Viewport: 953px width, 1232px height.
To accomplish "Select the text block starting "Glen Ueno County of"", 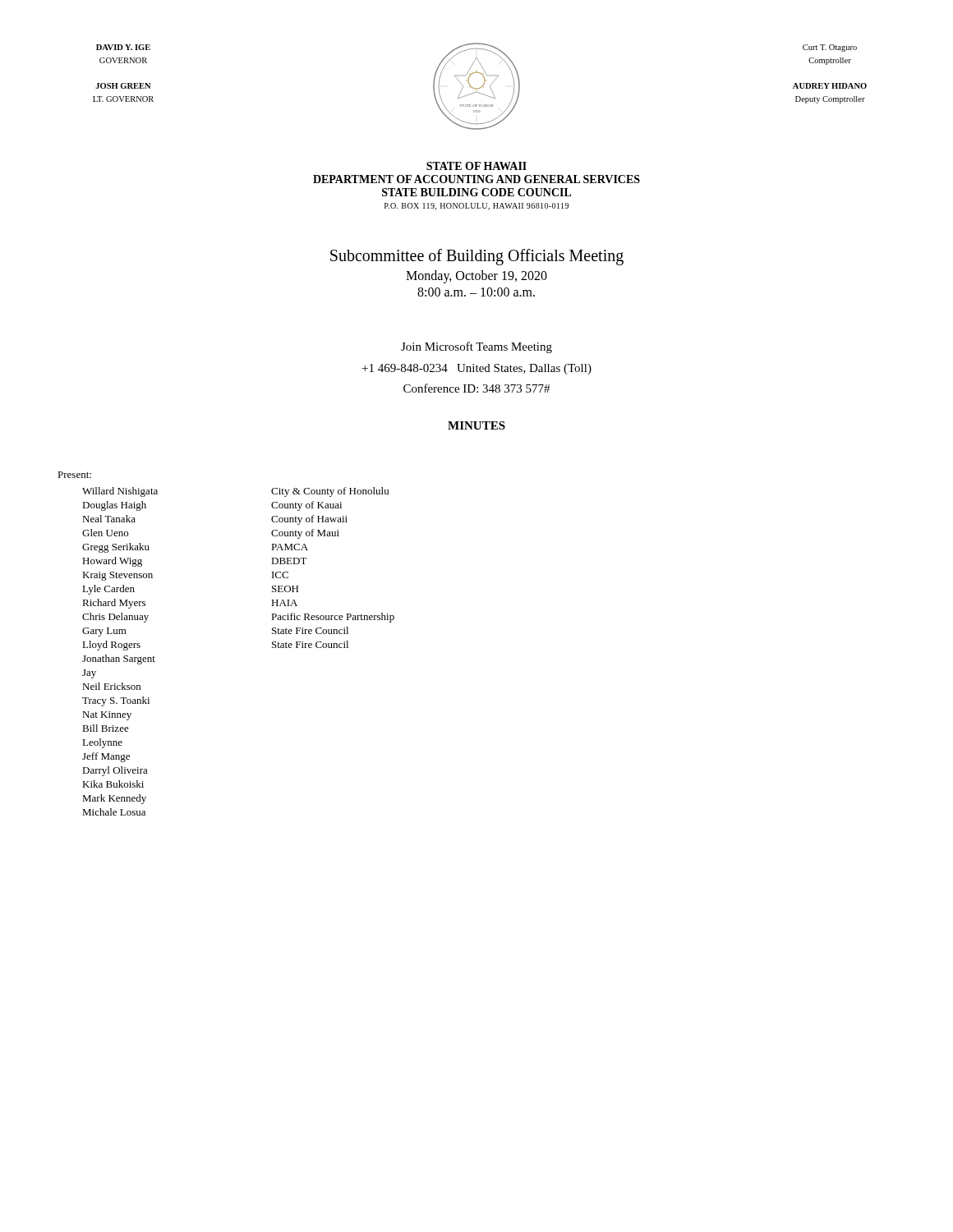I will click(108, 535).
